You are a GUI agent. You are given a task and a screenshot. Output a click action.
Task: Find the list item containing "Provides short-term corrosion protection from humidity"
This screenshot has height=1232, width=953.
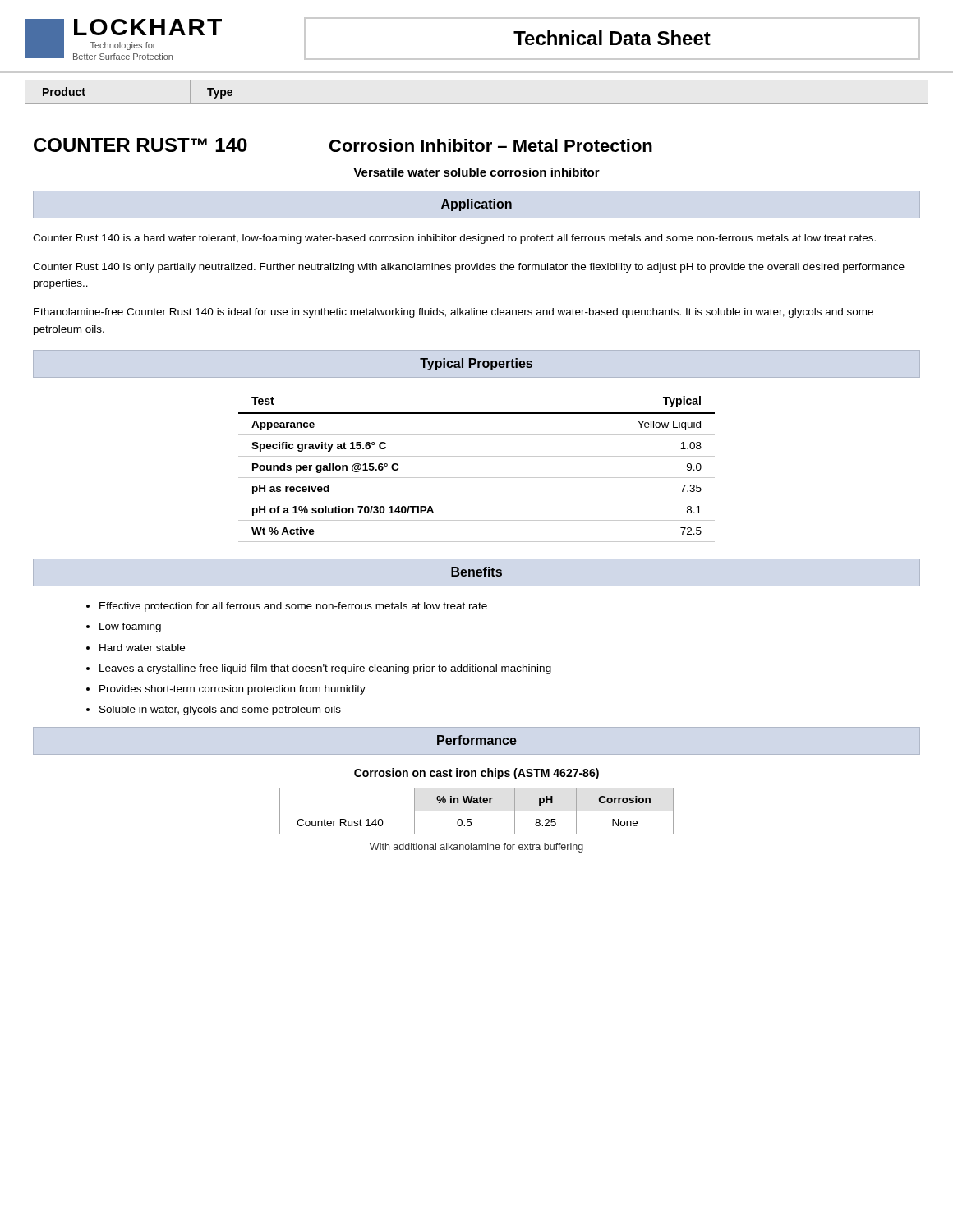point(232,689)
